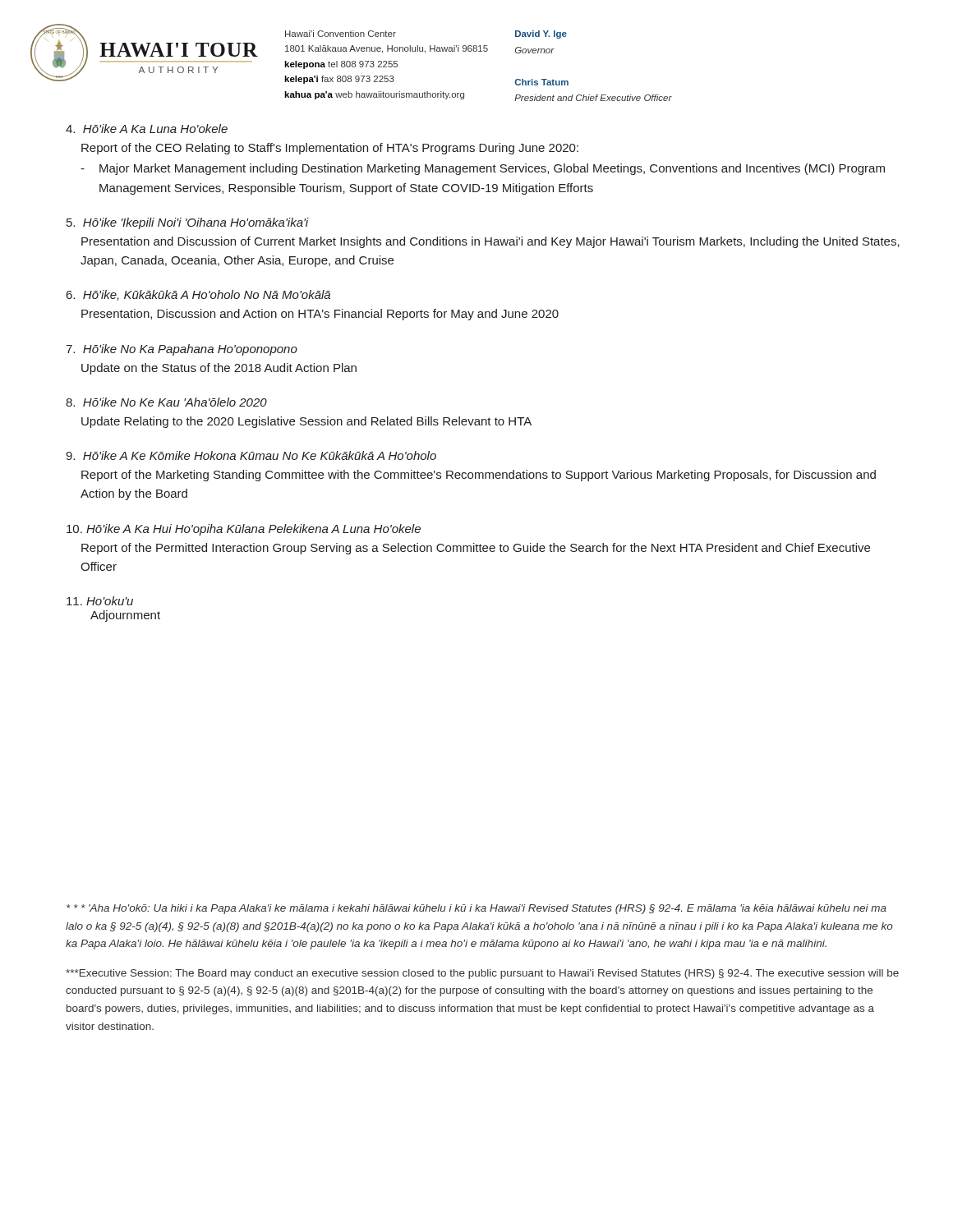The width and height of the screenshot is (953, 1232).
Task: Select the region starting "8. Hō'ike No Ke Kau 'Aha'ōlelo 2020 Update"
Action: tap(485, 413)
